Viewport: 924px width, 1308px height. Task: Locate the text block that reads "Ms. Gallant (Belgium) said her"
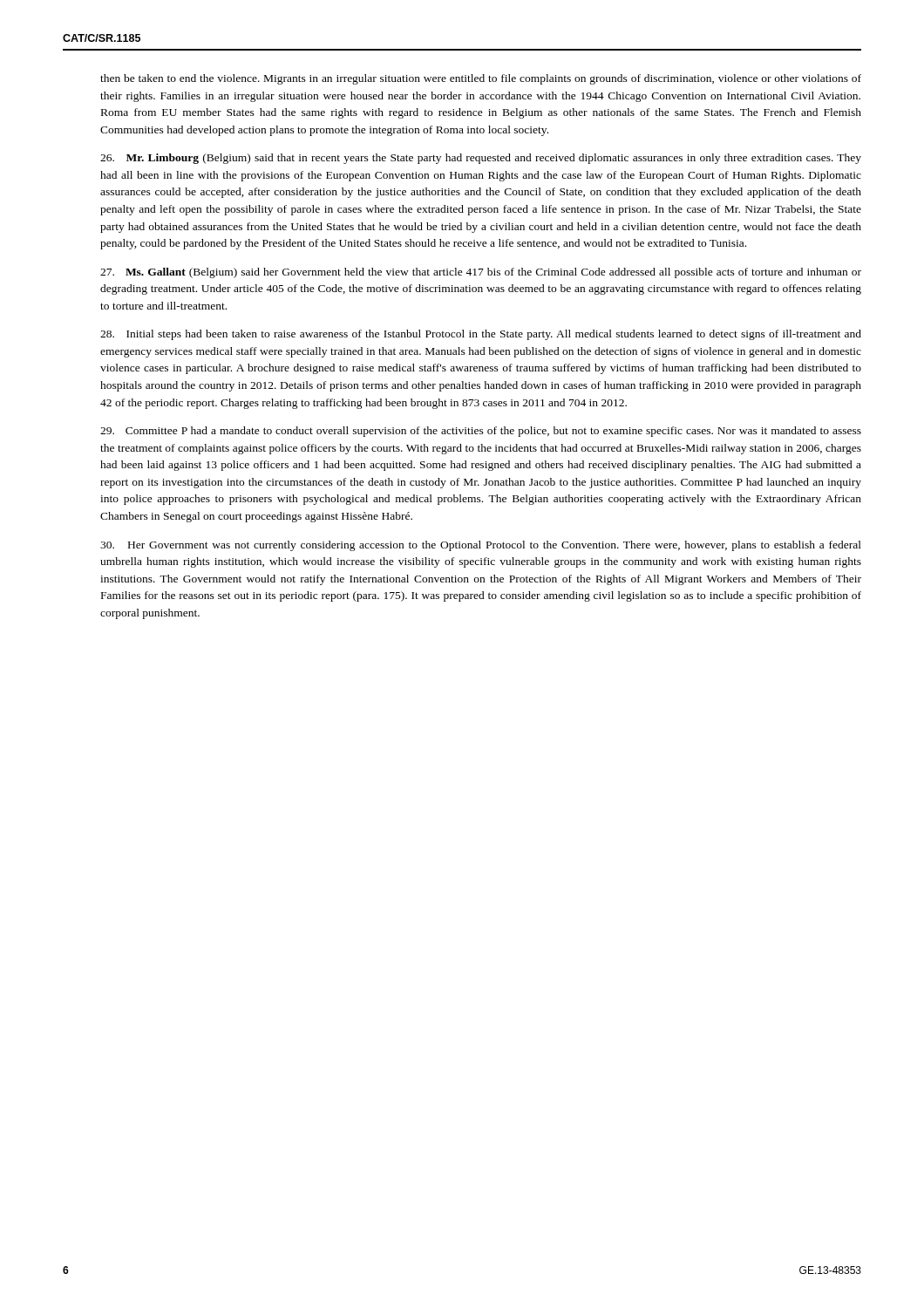click(481, 289)
